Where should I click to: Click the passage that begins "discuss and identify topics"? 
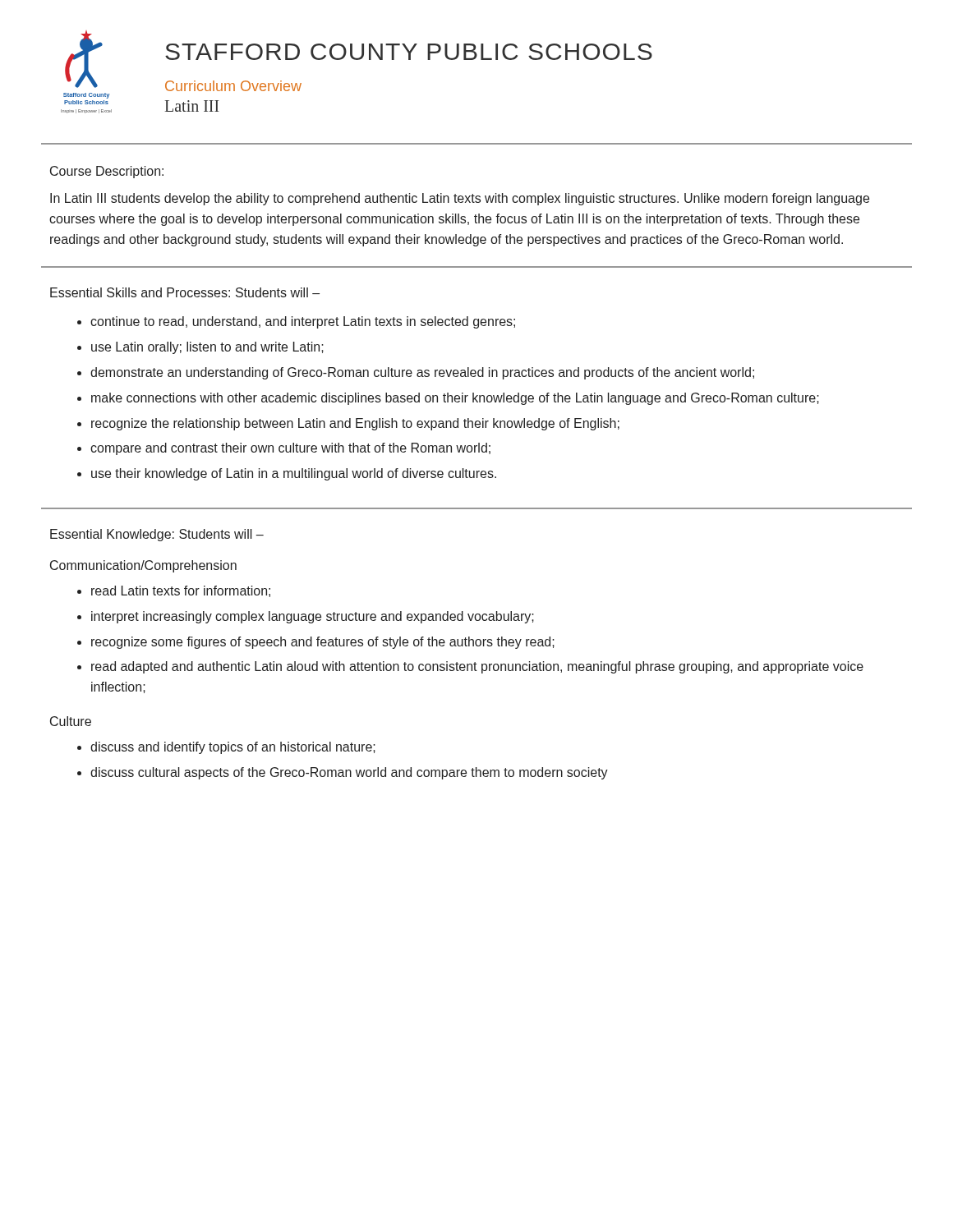[x=233, y=747]
